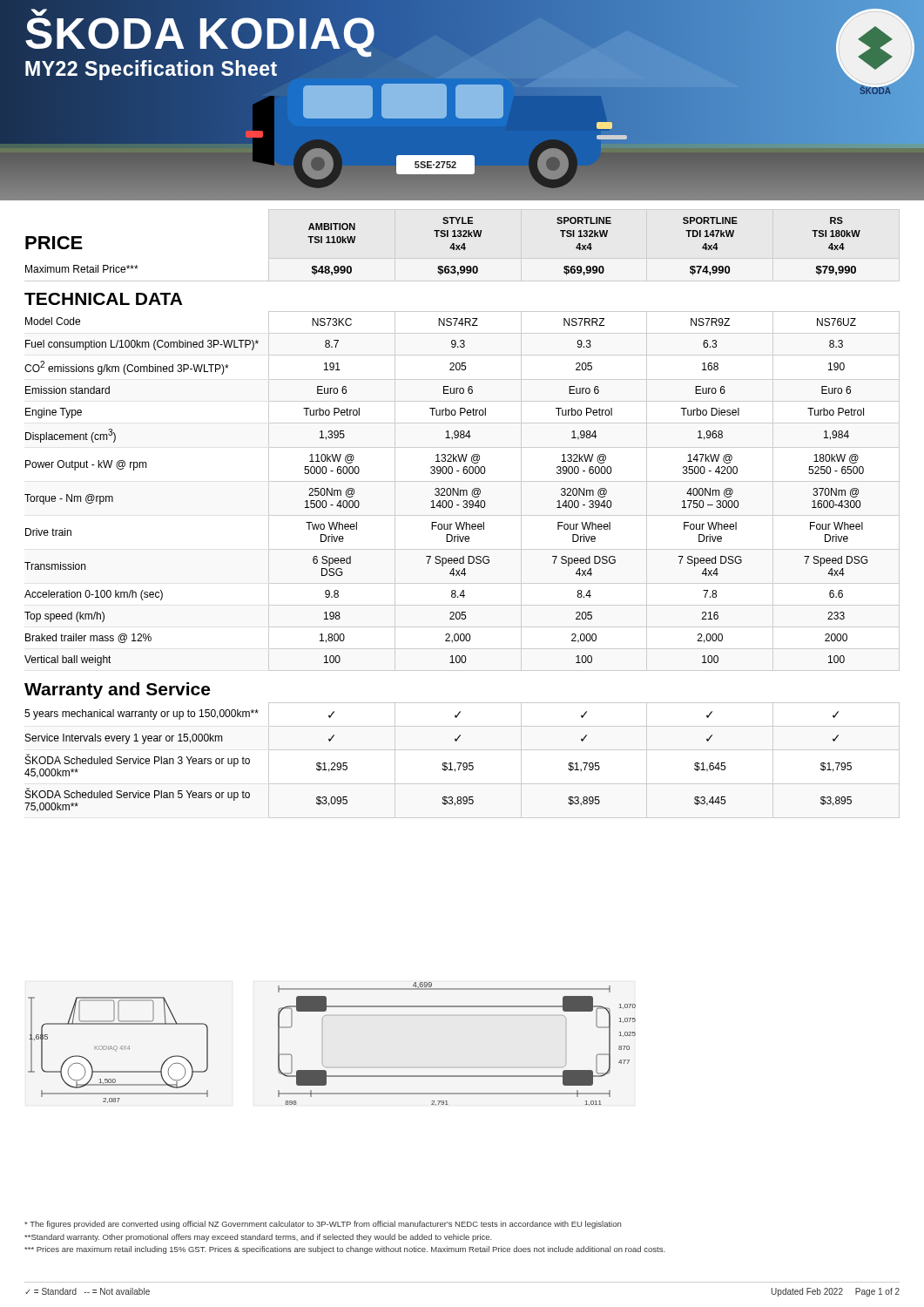
Task: Click on the photo
Action: click(462, 100)
